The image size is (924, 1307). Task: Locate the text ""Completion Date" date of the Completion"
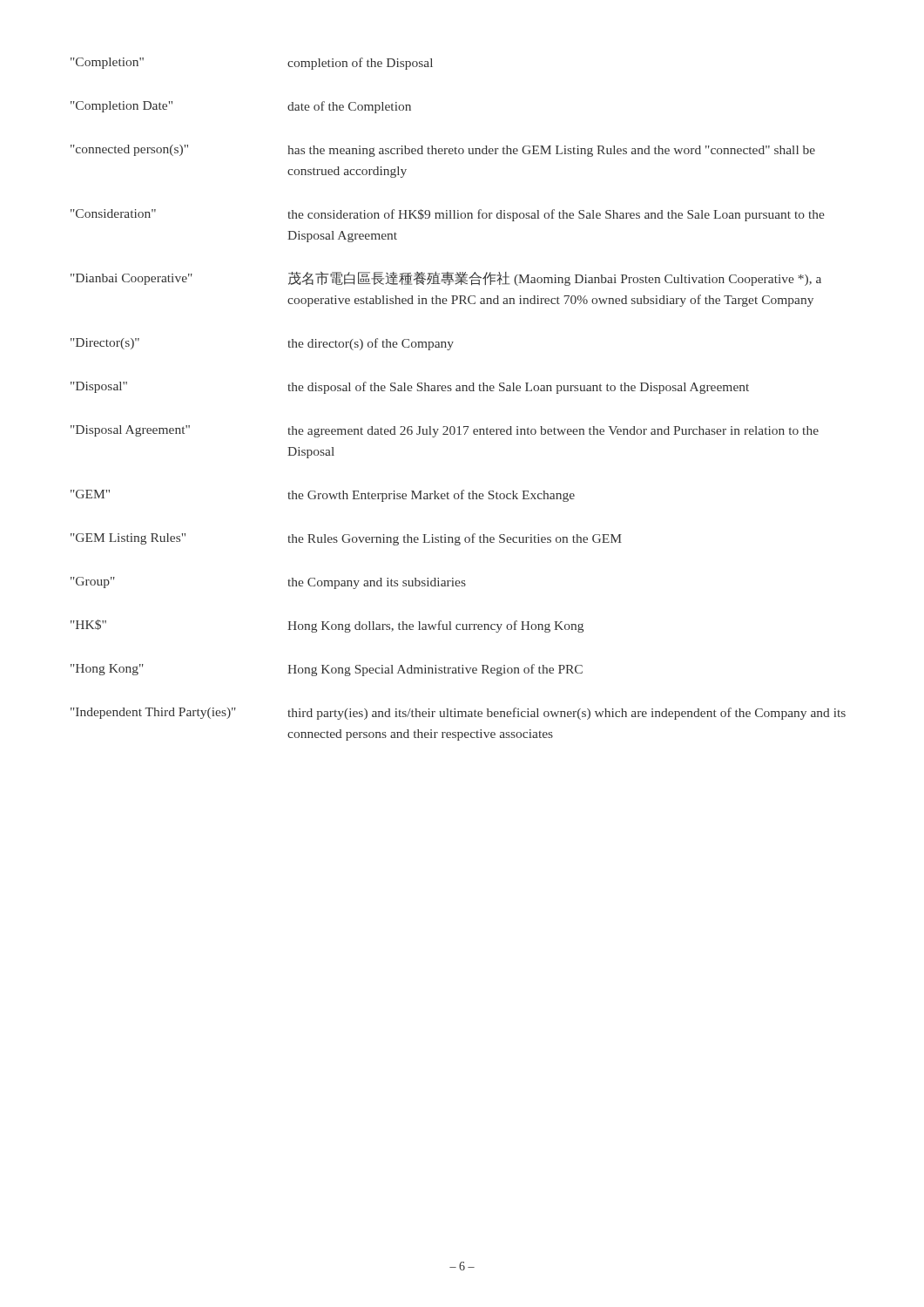click(x=124, y=107)
